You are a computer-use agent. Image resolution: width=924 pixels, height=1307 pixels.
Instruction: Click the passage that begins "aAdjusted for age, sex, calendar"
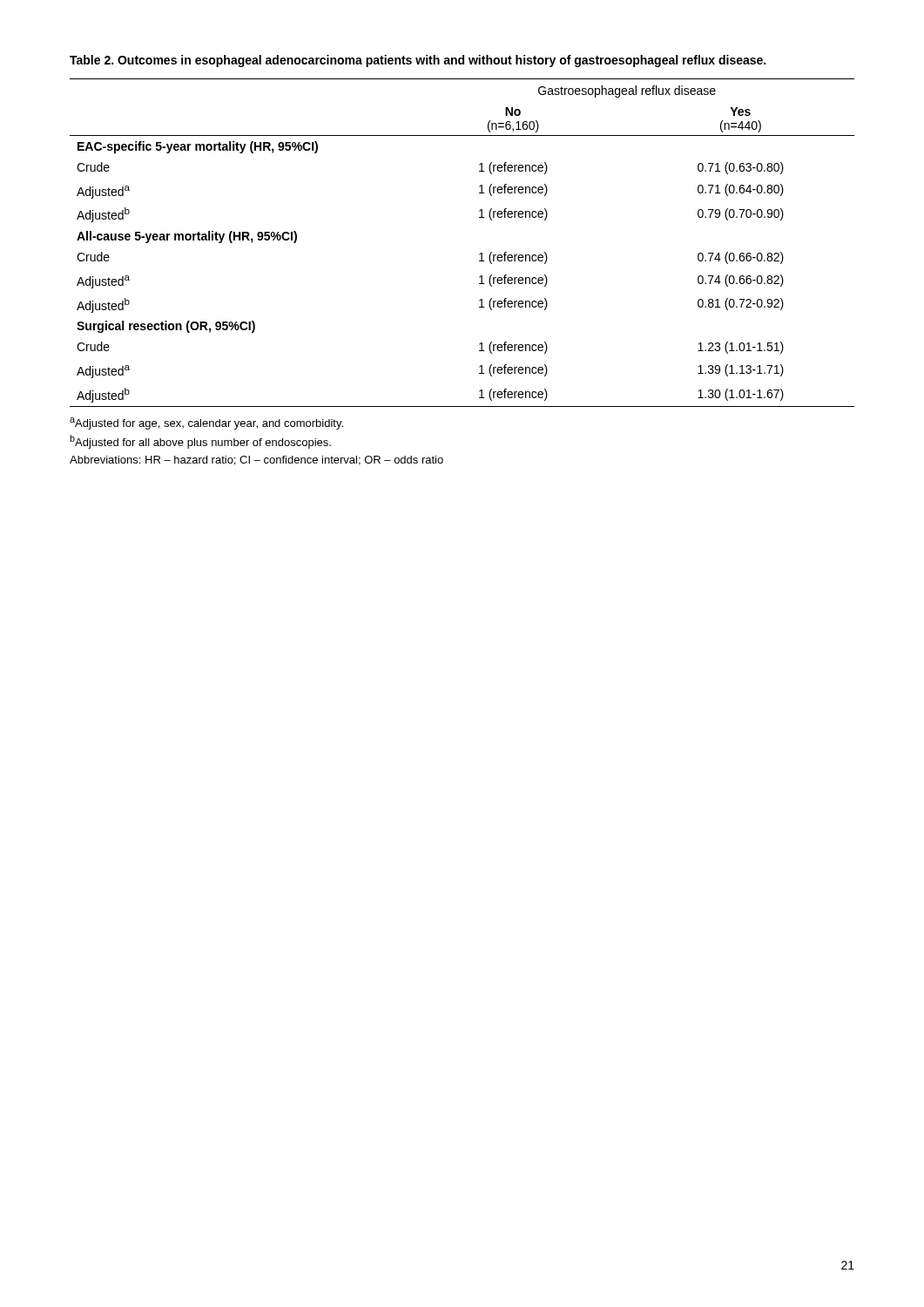[x=257, y=440]
